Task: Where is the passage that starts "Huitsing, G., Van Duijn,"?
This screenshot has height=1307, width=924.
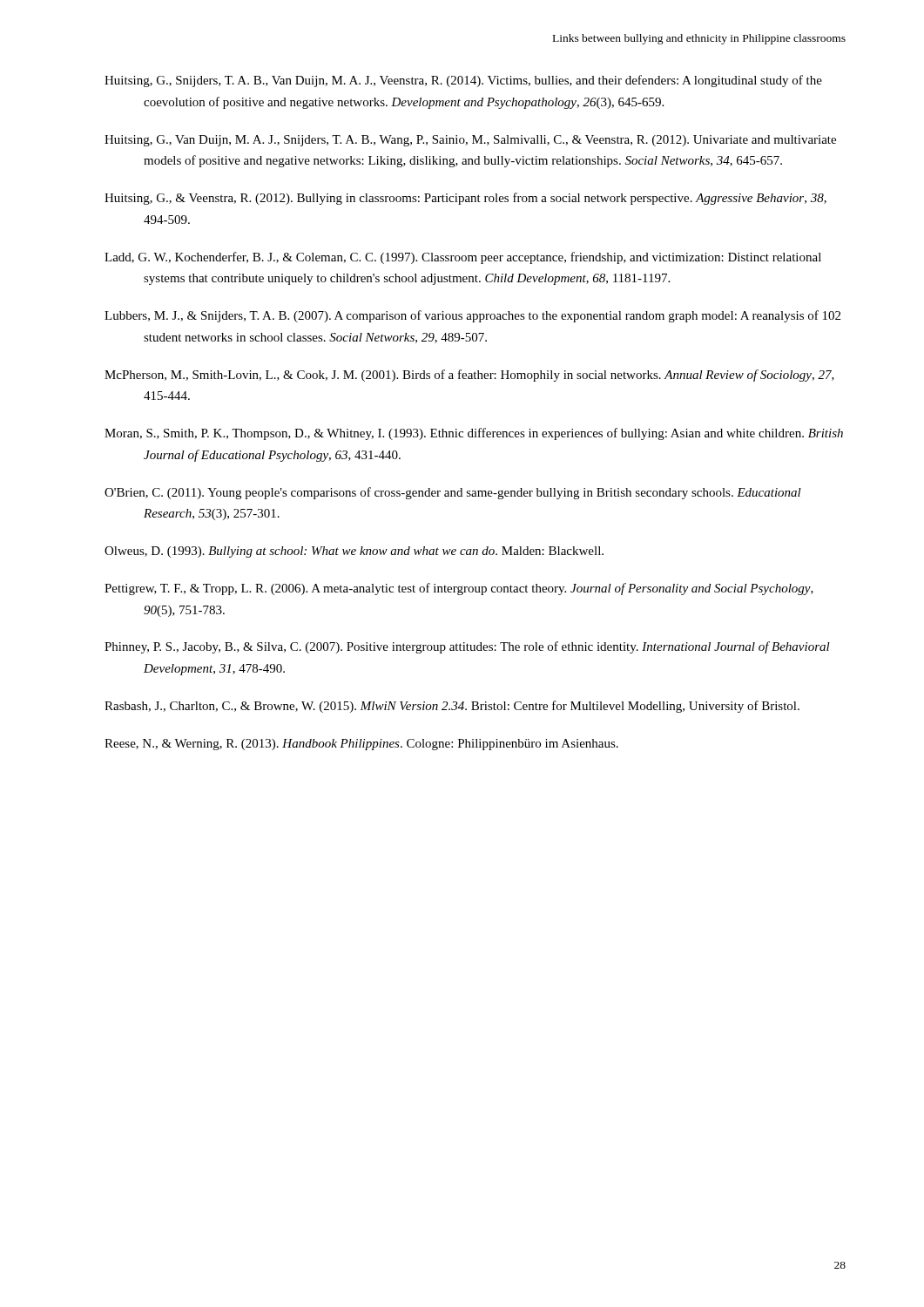Action: coord(471,150)
